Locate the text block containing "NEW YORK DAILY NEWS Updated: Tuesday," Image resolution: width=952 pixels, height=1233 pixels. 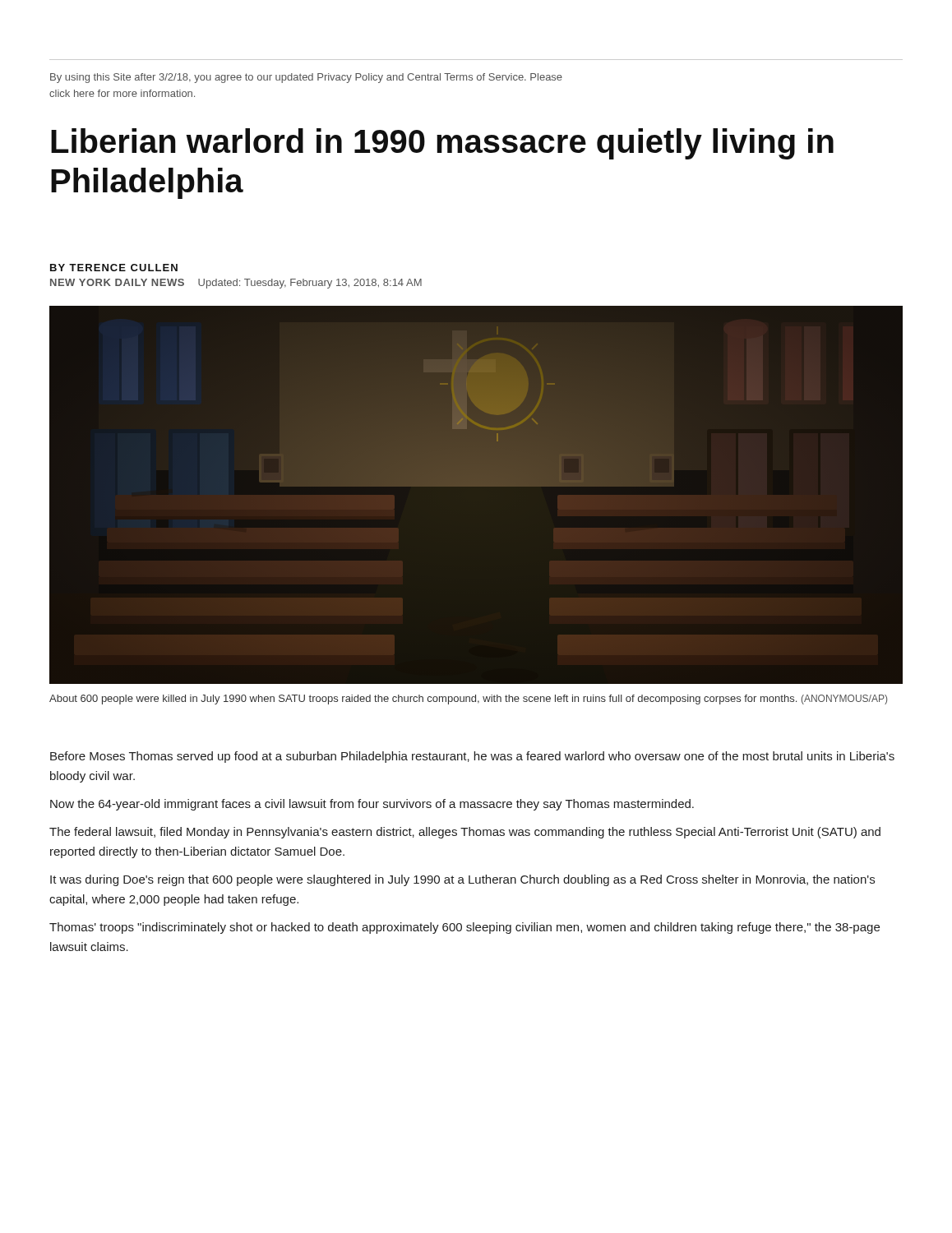pos(236,282)
